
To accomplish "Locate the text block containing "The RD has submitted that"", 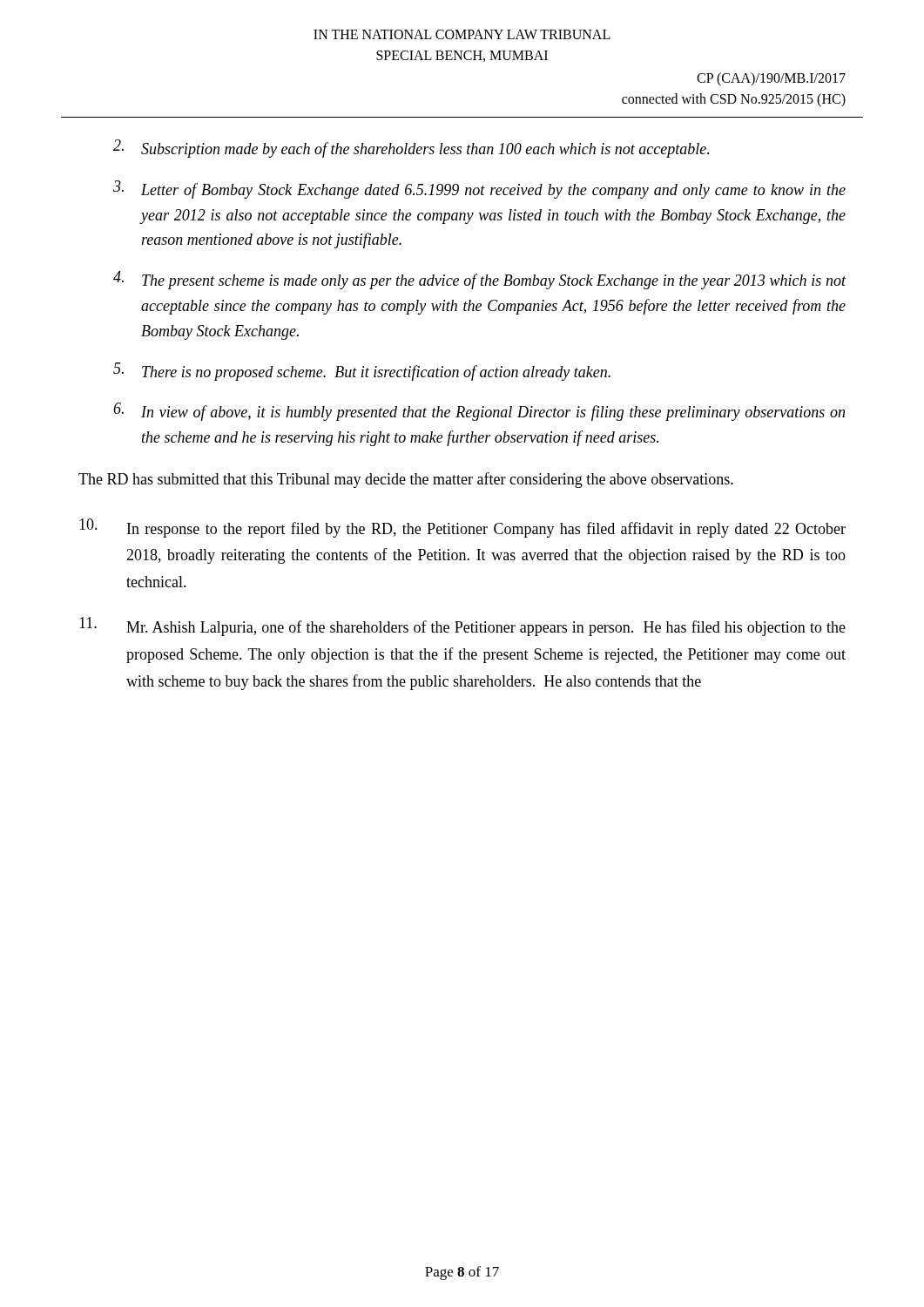I will coord(462,479).
